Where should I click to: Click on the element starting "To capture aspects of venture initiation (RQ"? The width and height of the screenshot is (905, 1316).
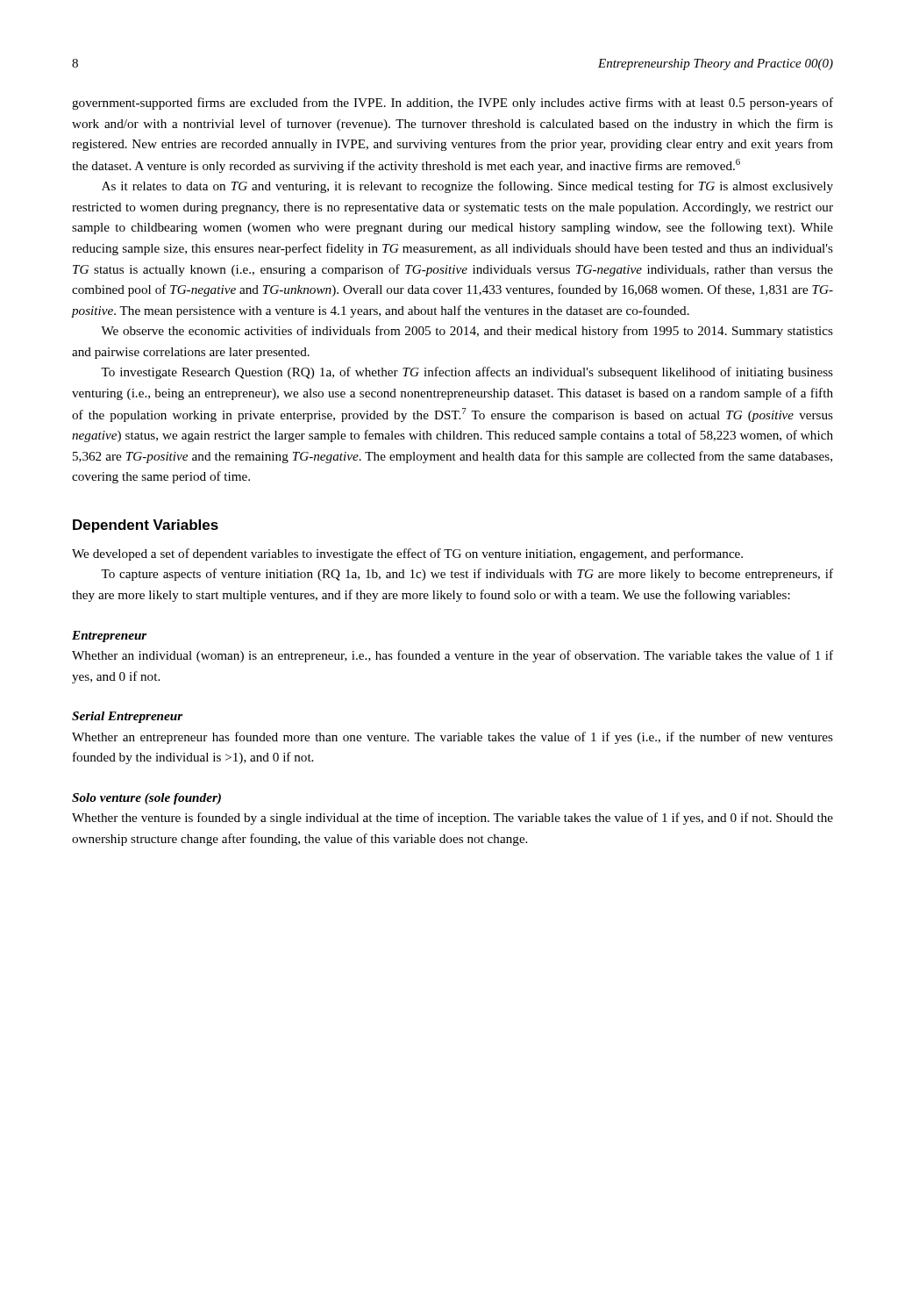click(x=452, y=584)
